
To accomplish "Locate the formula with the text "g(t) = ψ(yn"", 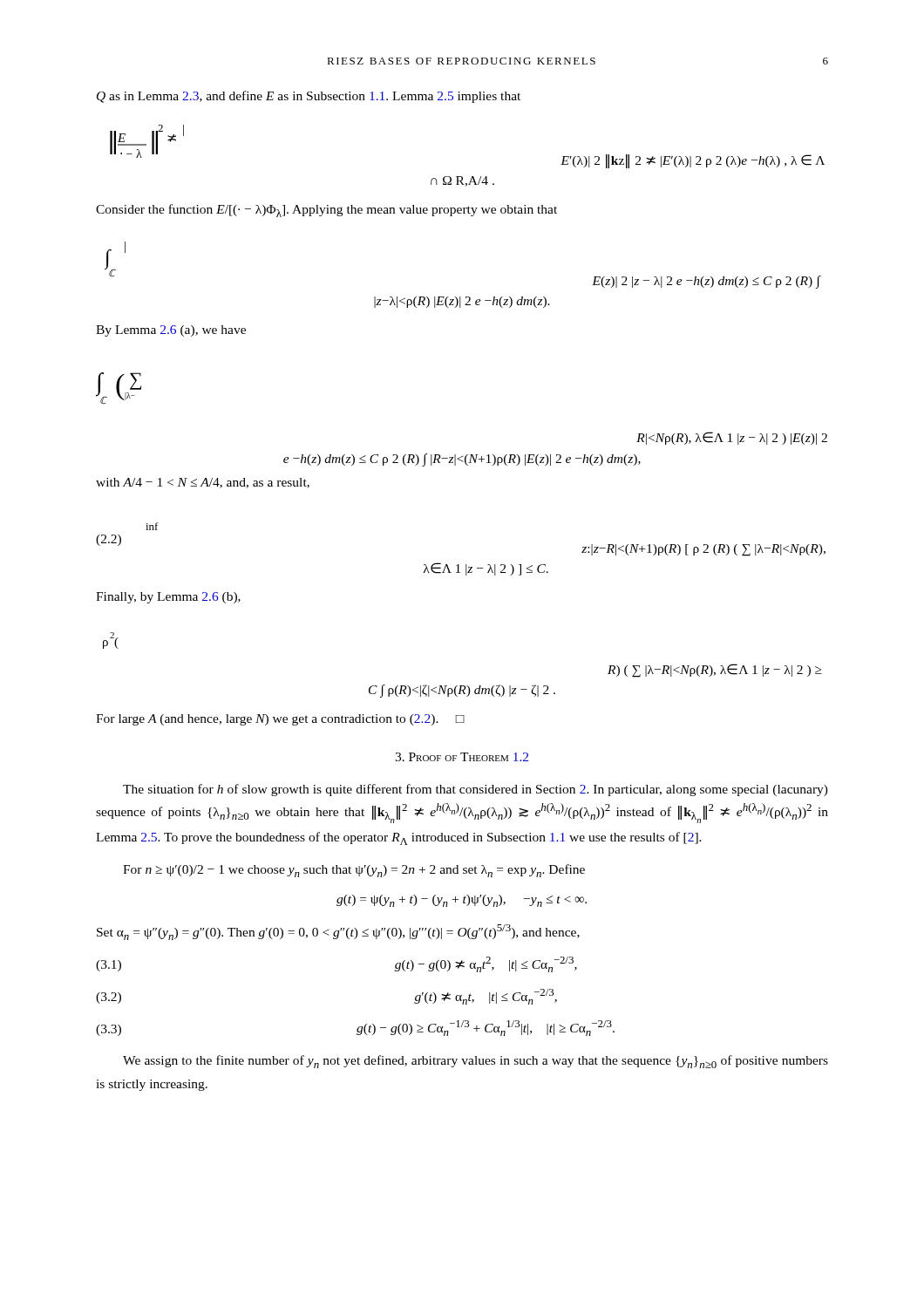I will pyautogui.click(x=462, y=900).
